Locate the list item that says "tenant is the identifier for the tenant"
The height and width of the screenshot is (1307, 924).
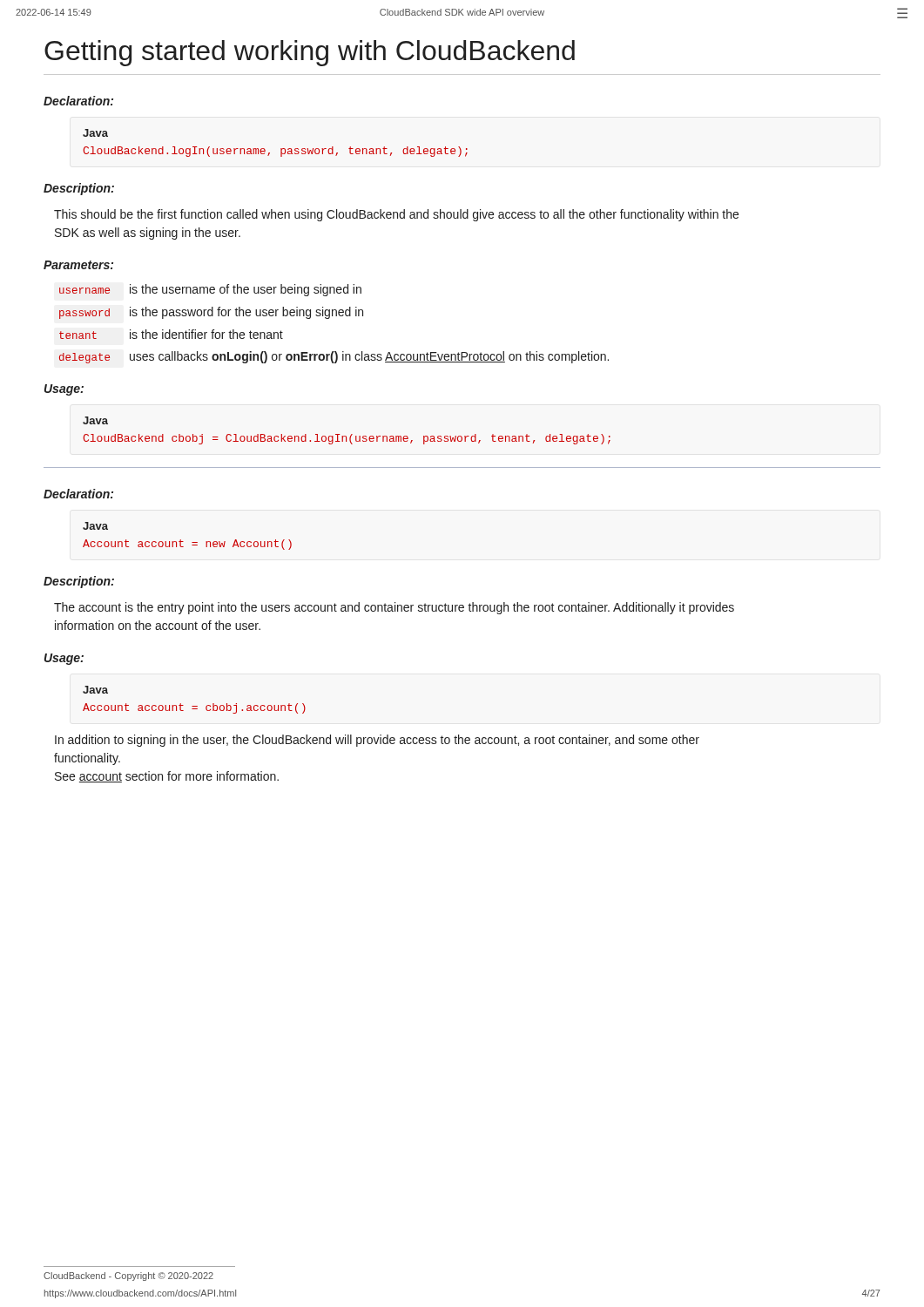tap(168, 335)
